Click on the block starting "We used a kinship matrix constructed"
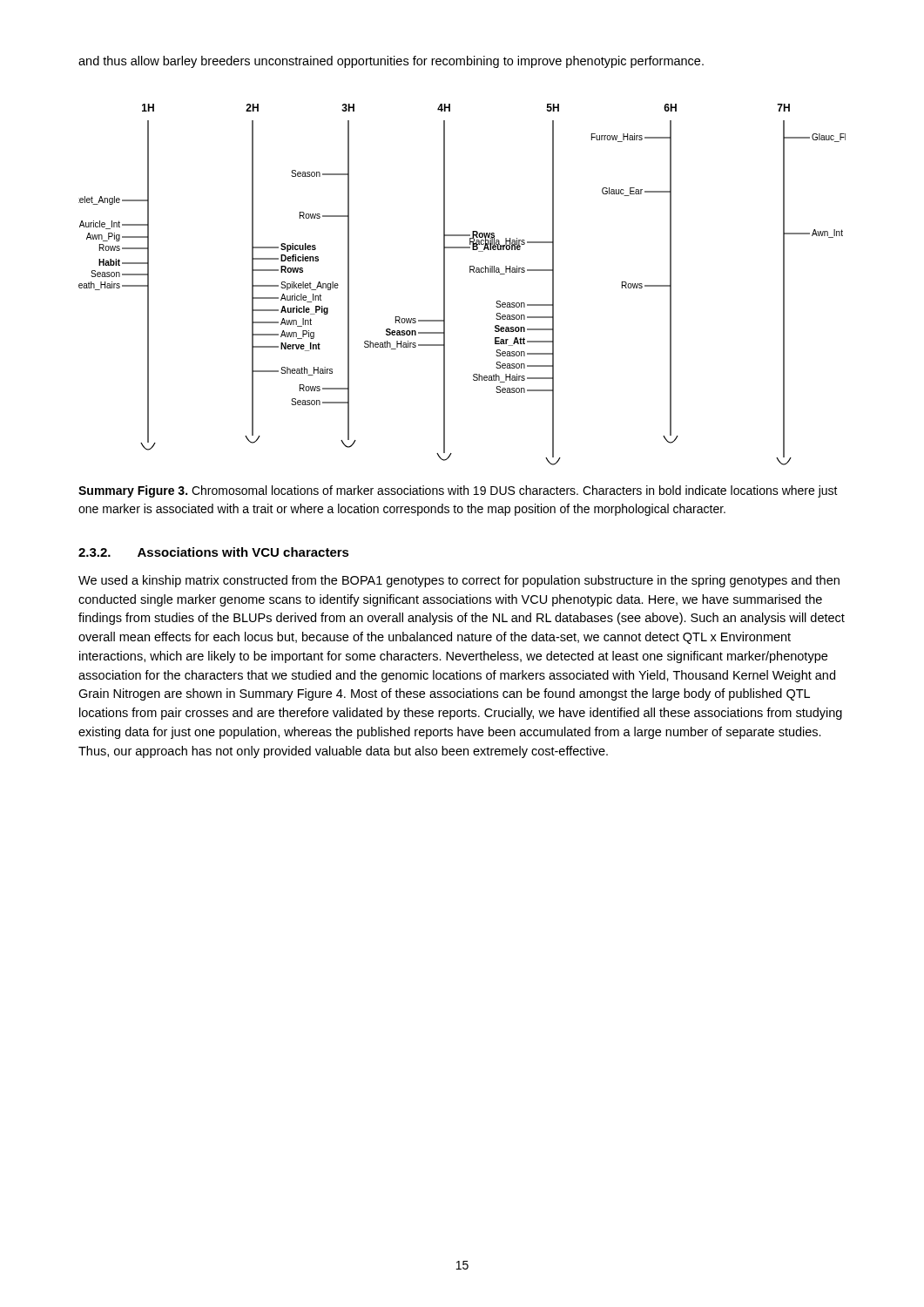Screen dimensions: 1307x924 [x=461, y=665]
